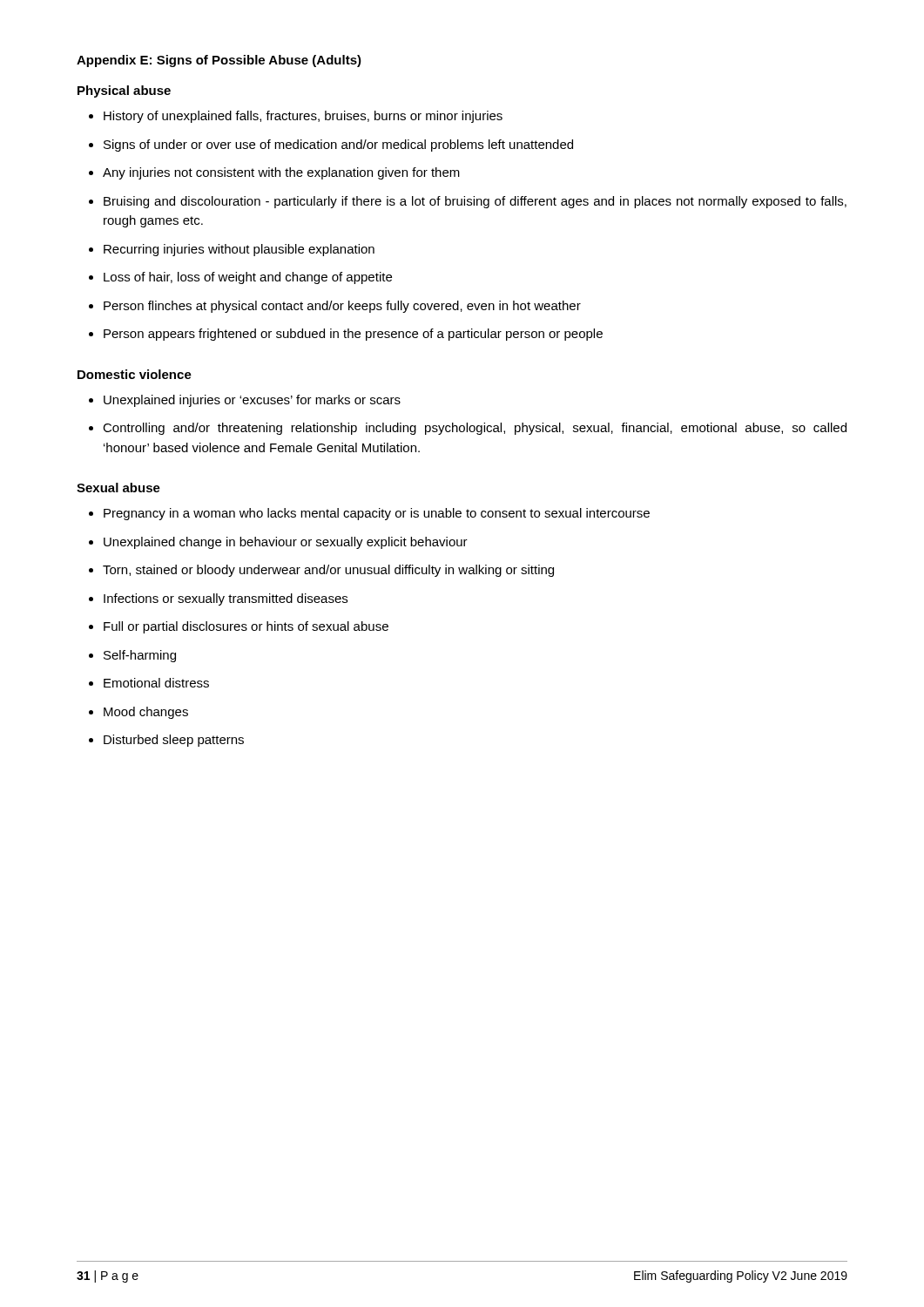Locate the block of text that opens with "Person appears frightened"
The image size is (924, 1307).
pyautogui.click(x=353, y=333)
